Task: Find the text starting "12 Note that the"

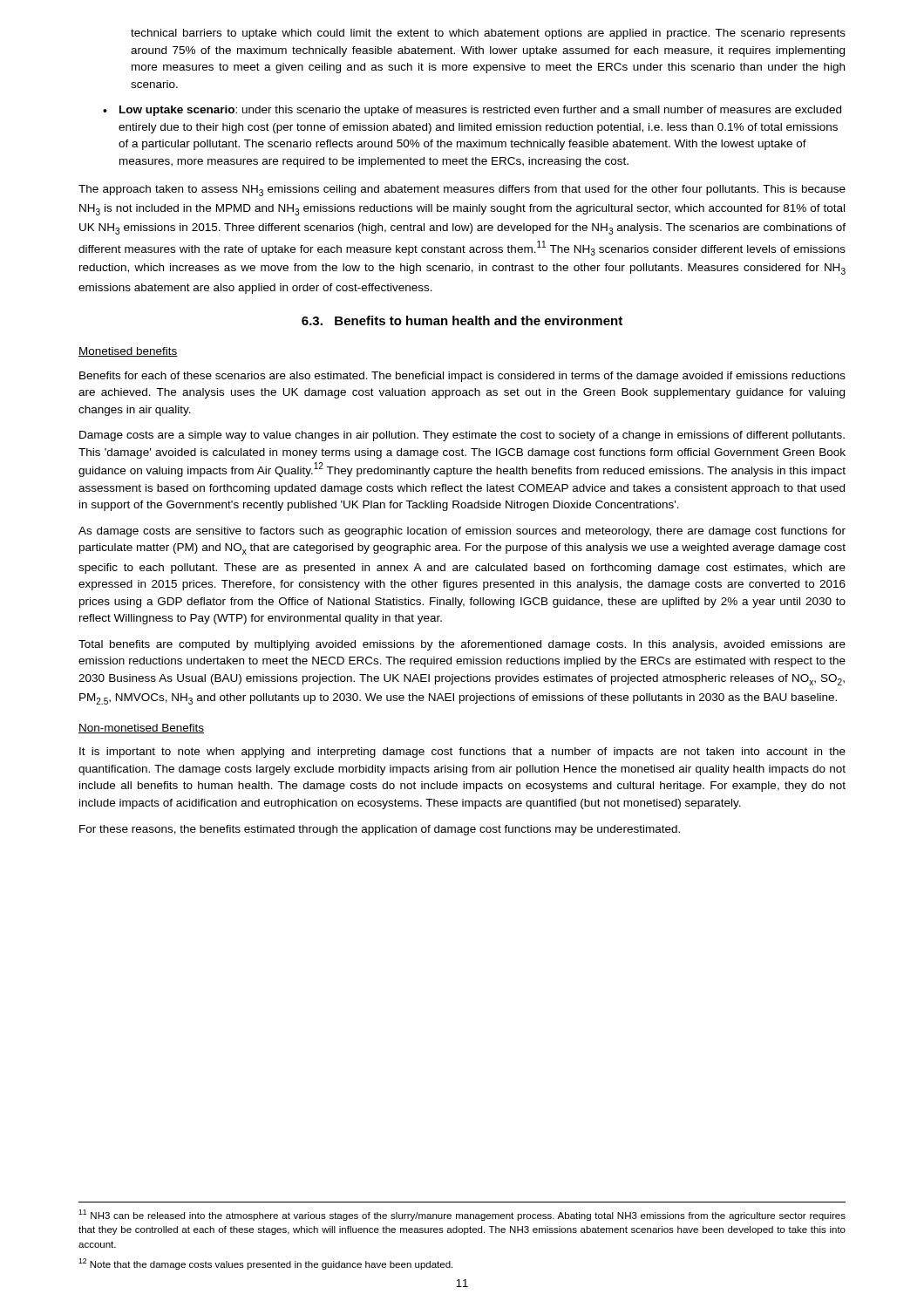Action: 266,1263
